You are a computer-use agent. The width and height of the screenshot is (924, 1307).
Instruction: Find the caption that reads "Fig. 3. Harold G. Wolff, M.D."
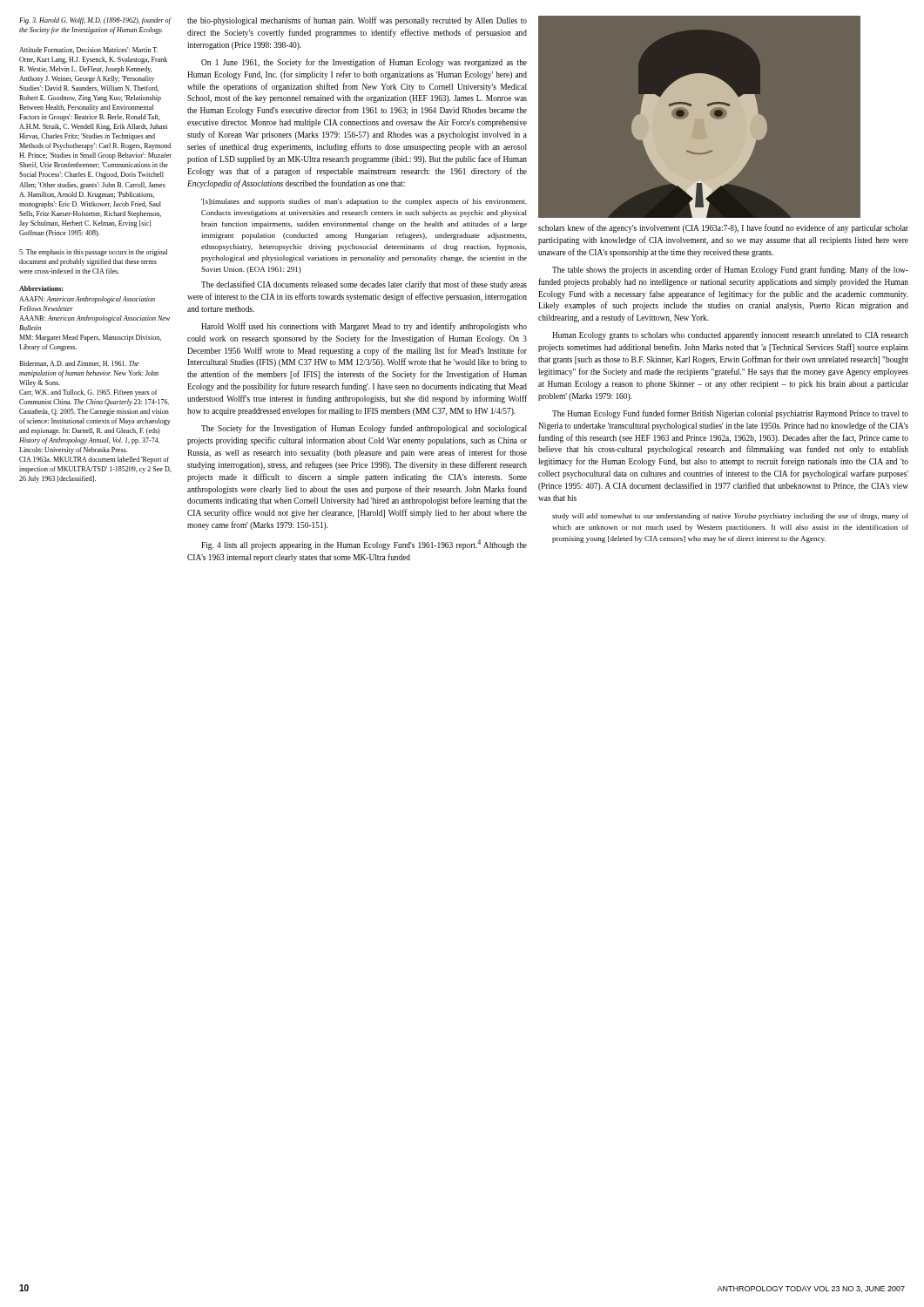coord(95,25)
